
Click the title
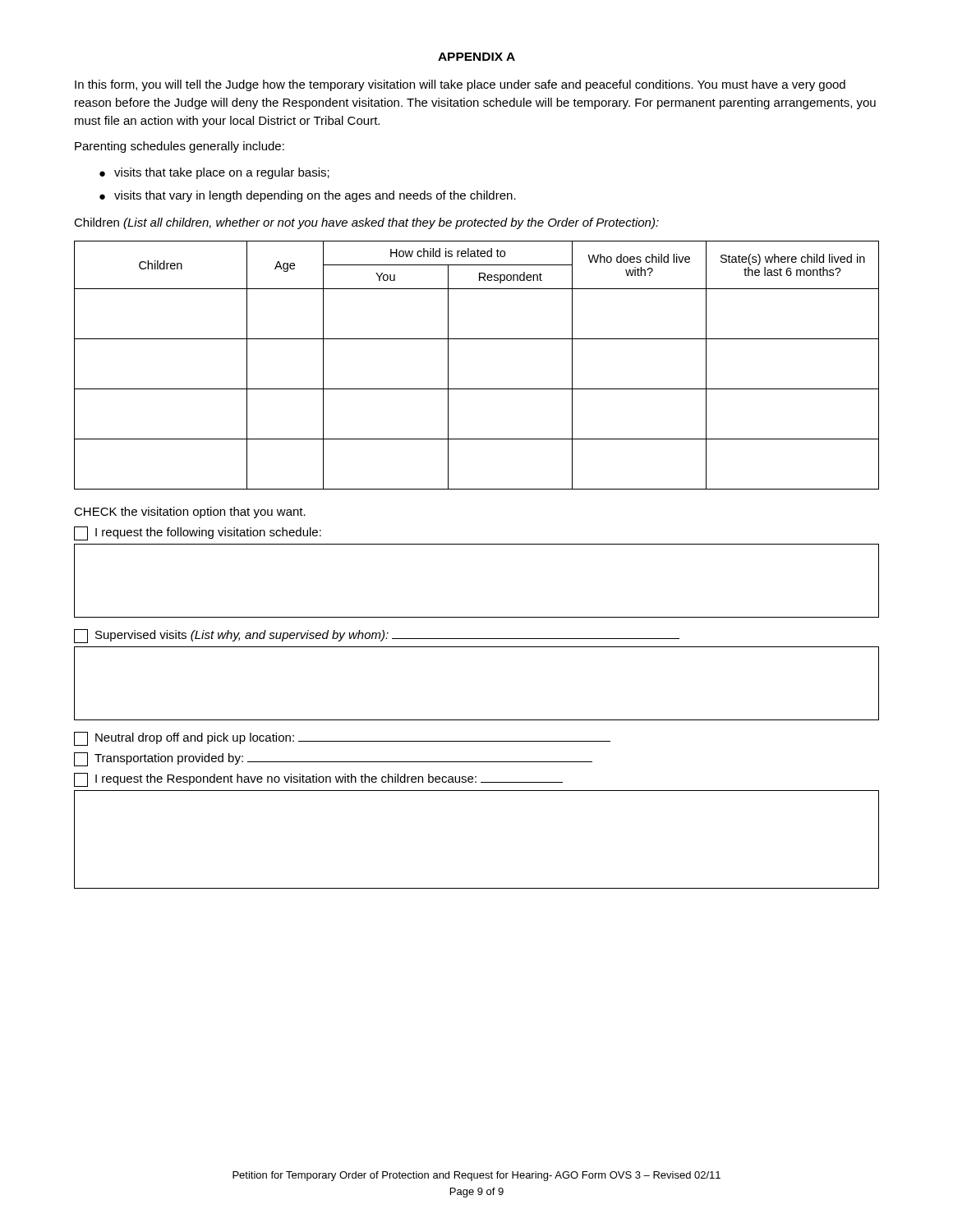coord(476,56)
